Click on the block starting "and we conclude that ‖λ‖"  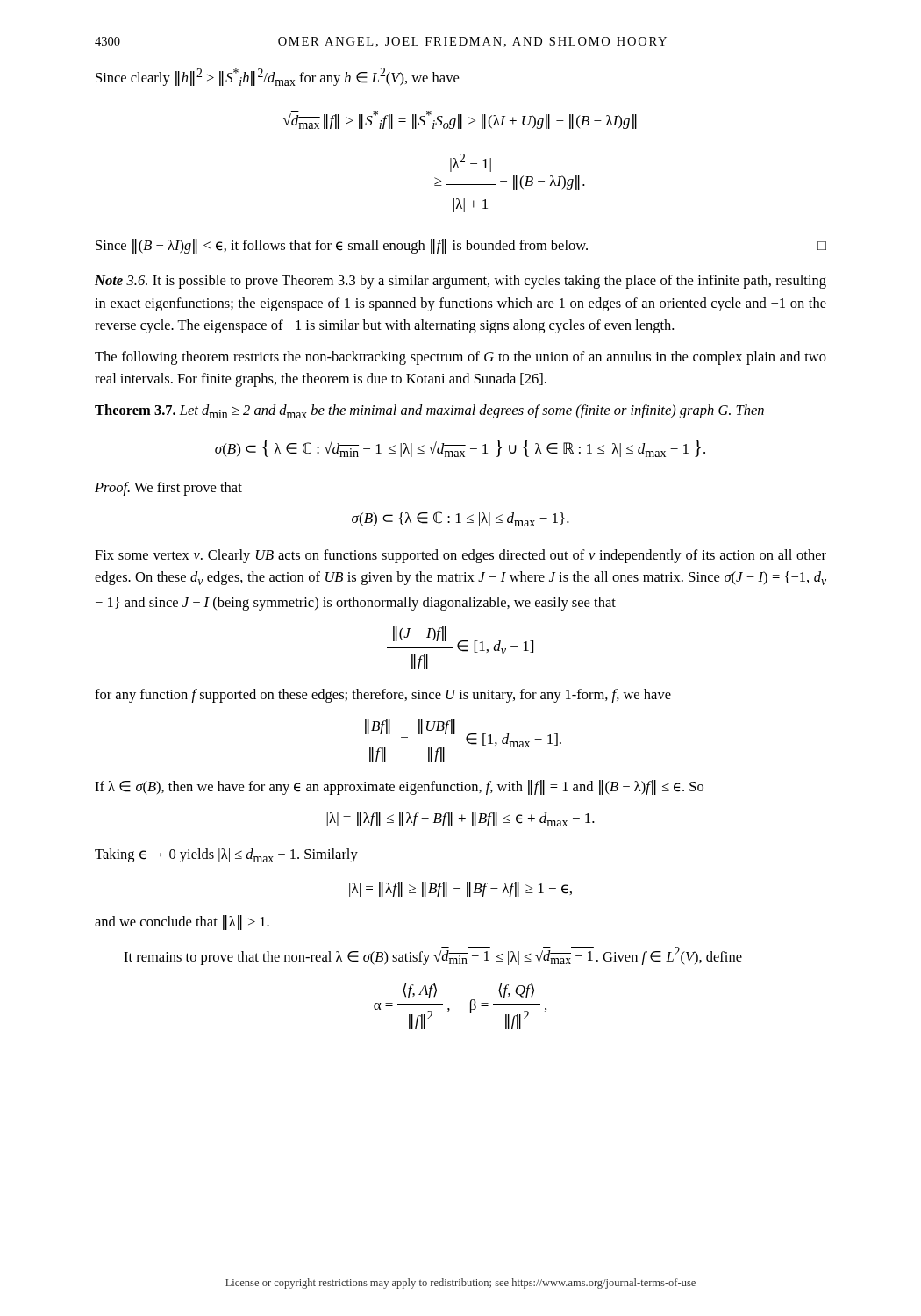coord(182,923)
